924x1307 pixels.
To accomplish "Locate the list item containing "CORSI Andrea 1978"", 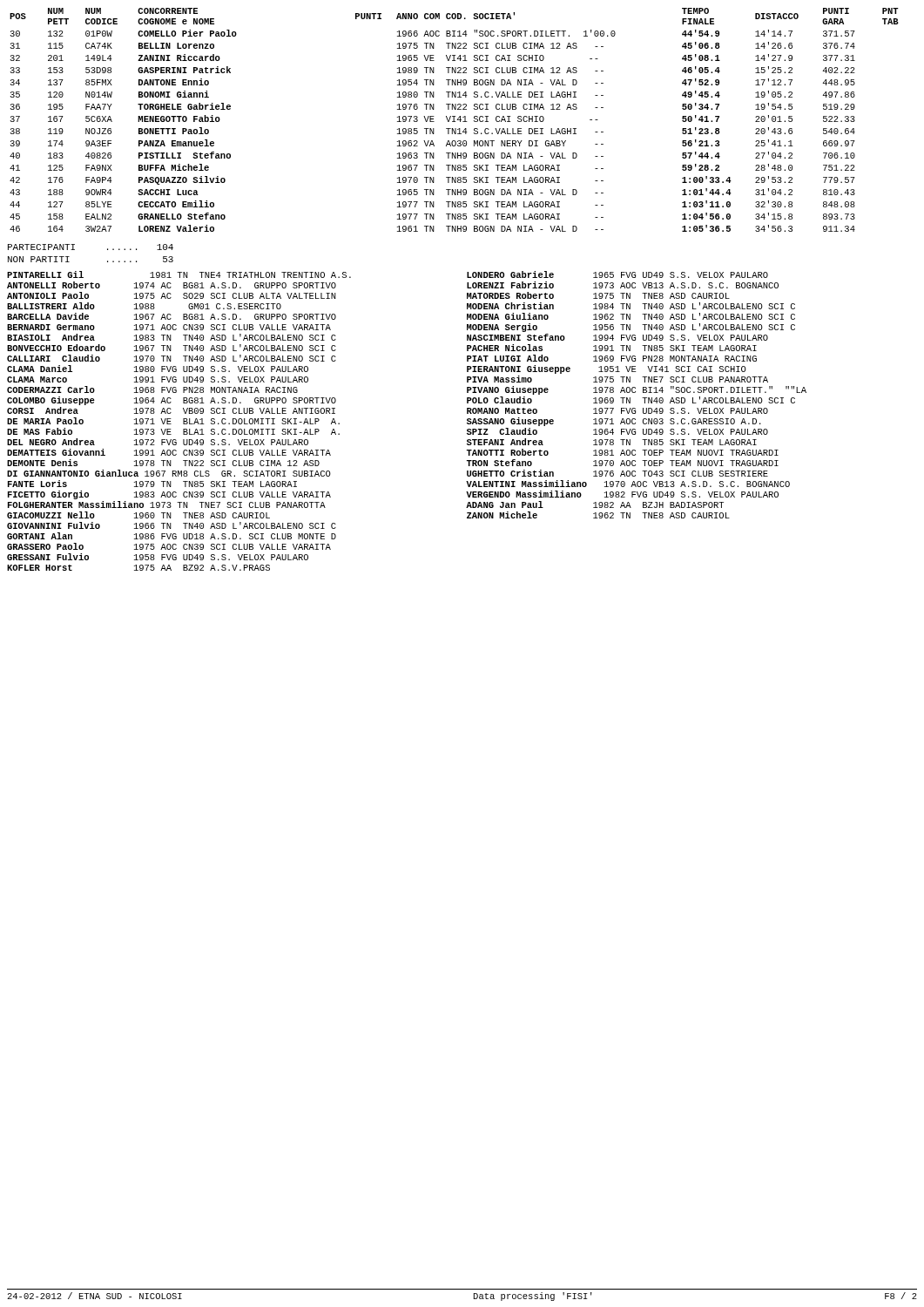I will tap(172, 411).
